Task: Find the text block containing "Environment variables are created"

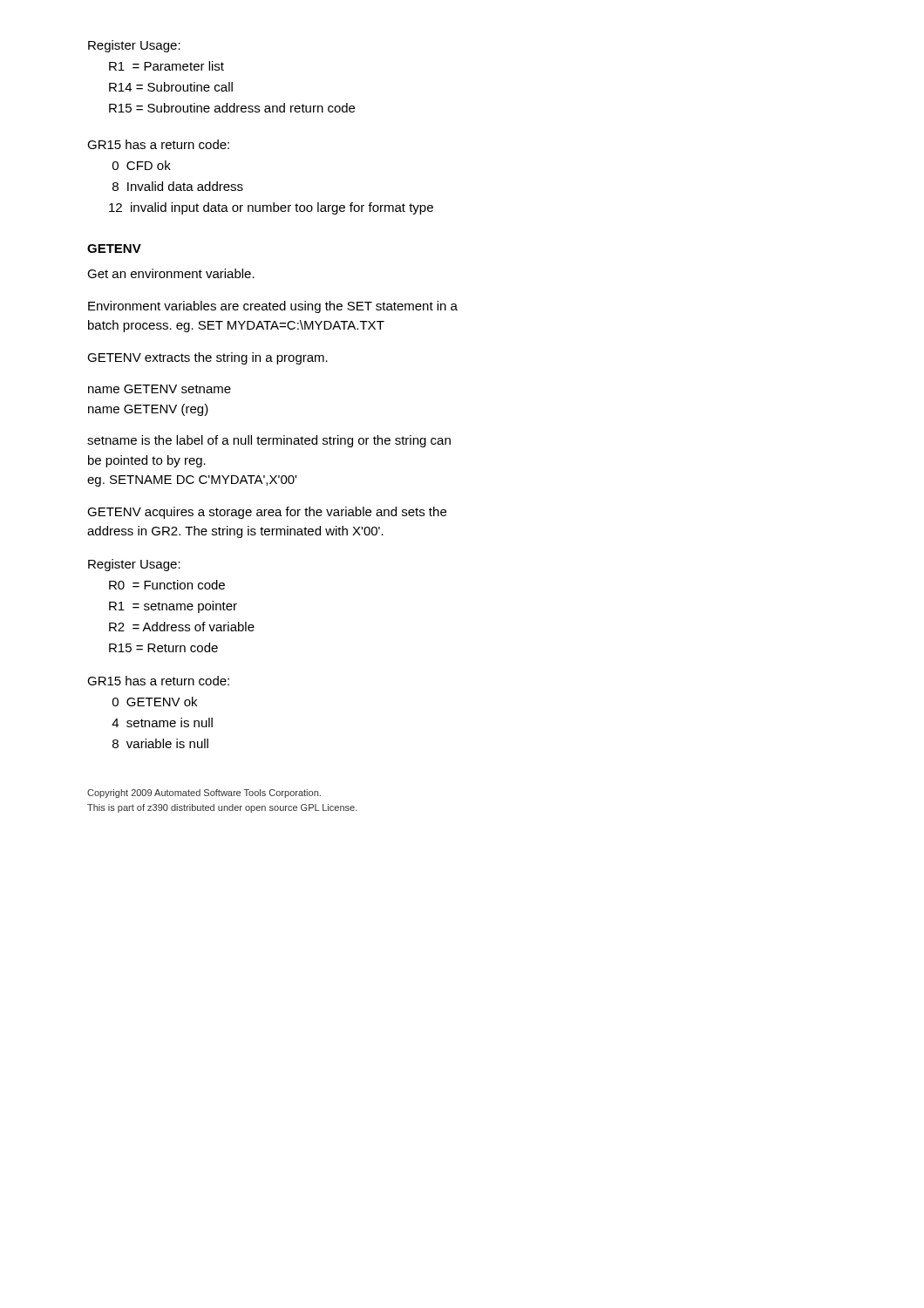Action: [272, 315]
